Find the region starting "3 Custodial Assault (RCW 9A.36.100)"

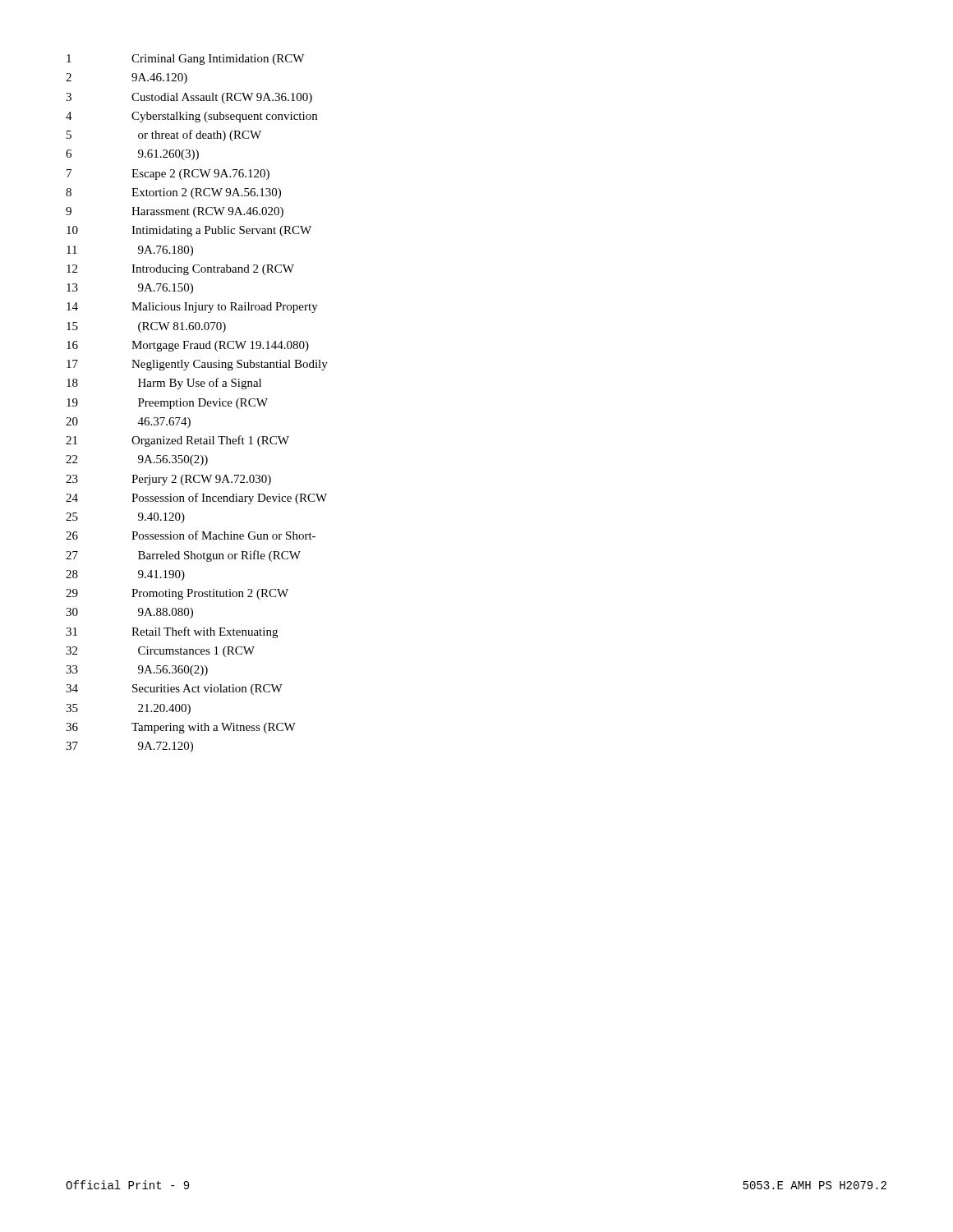point(189,97)
